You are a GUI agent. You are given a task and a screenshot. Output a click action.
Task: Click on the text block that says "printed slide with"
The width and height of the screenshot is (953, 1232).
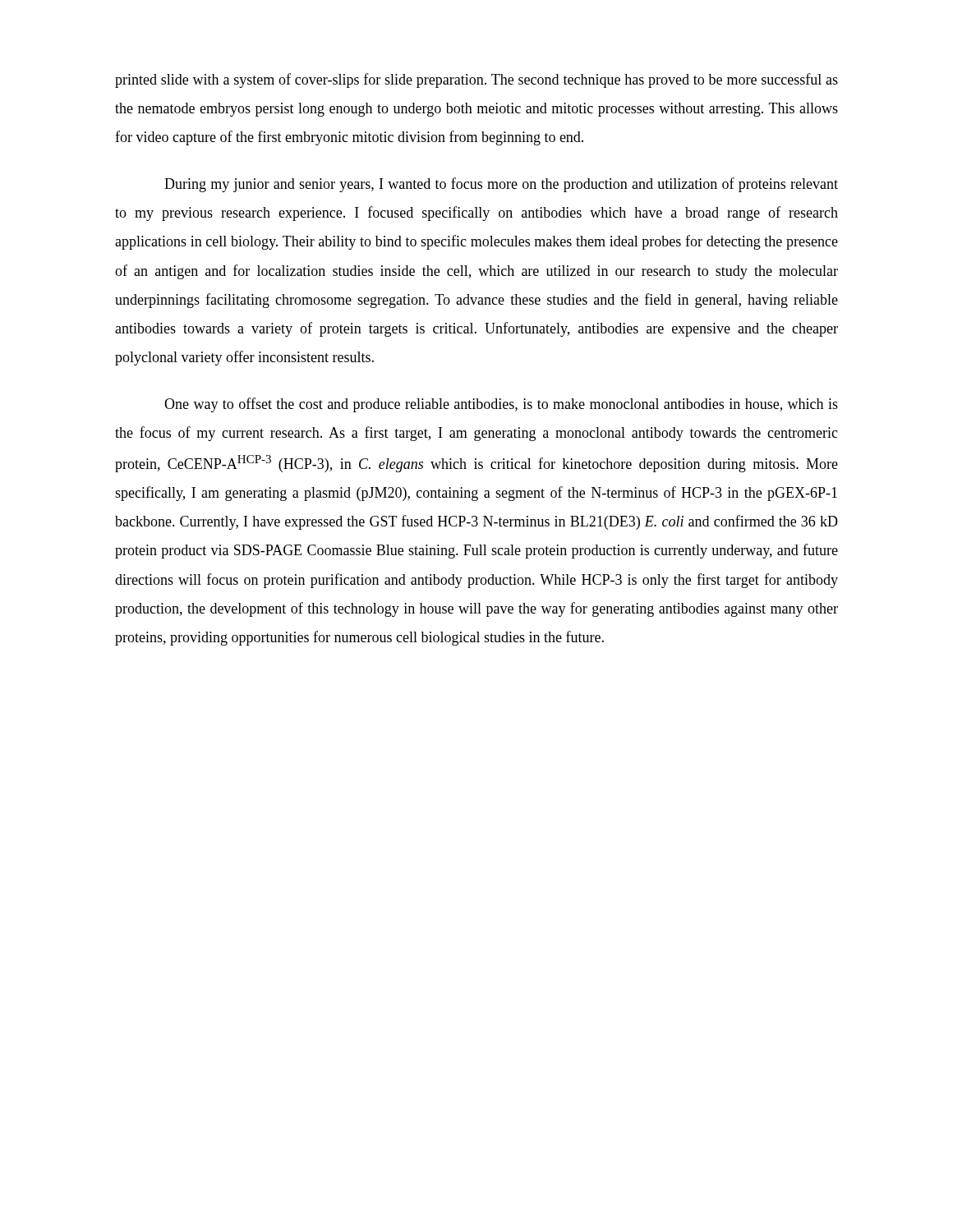[476, 108]
